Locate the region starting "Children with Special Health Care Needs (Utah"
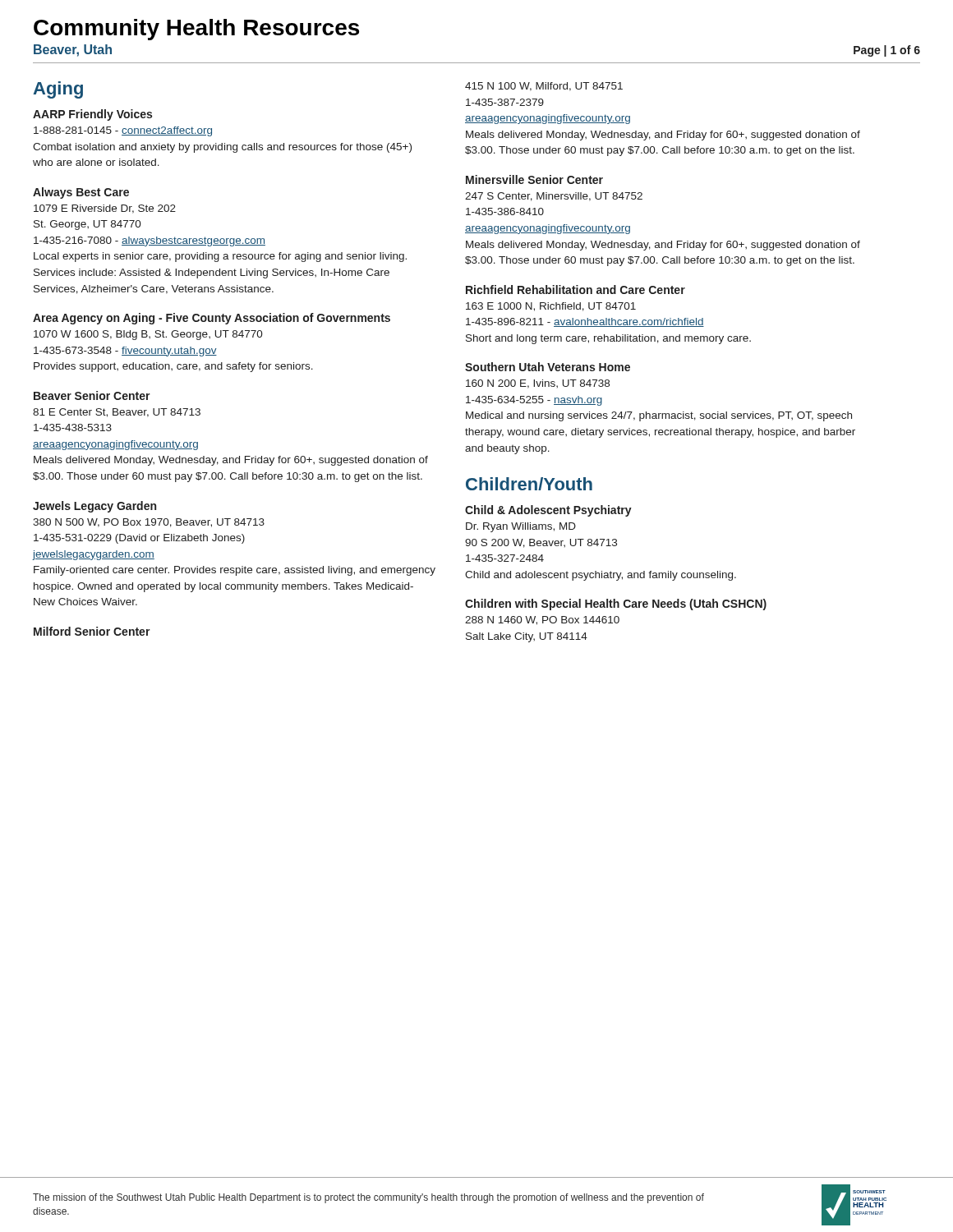953x1232 pixels. coord(616,605)
